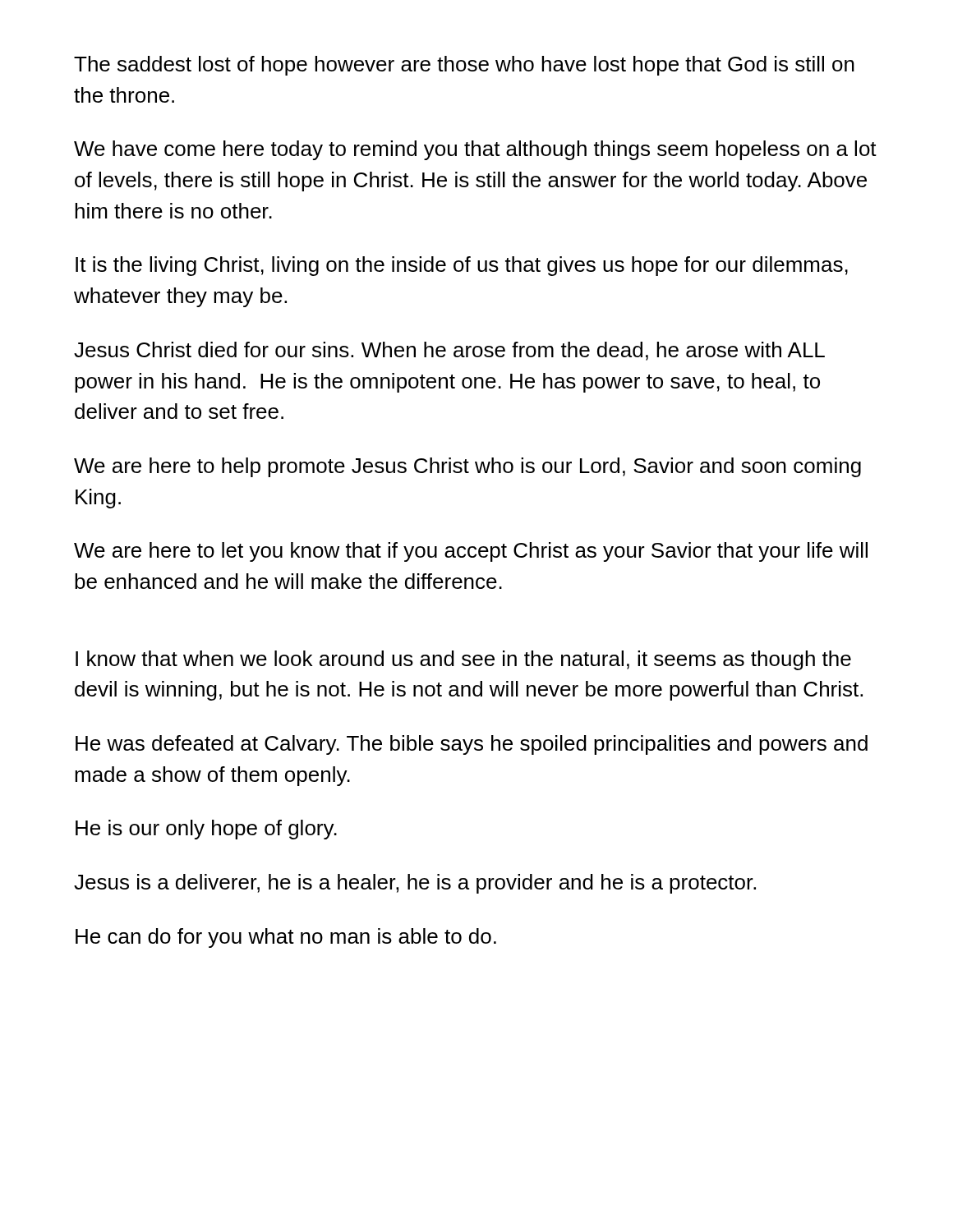This screenshot has height=1232, width=953.
Task: Find the element starting "We are here to help promote Jesus"
Action: [468, 481]
